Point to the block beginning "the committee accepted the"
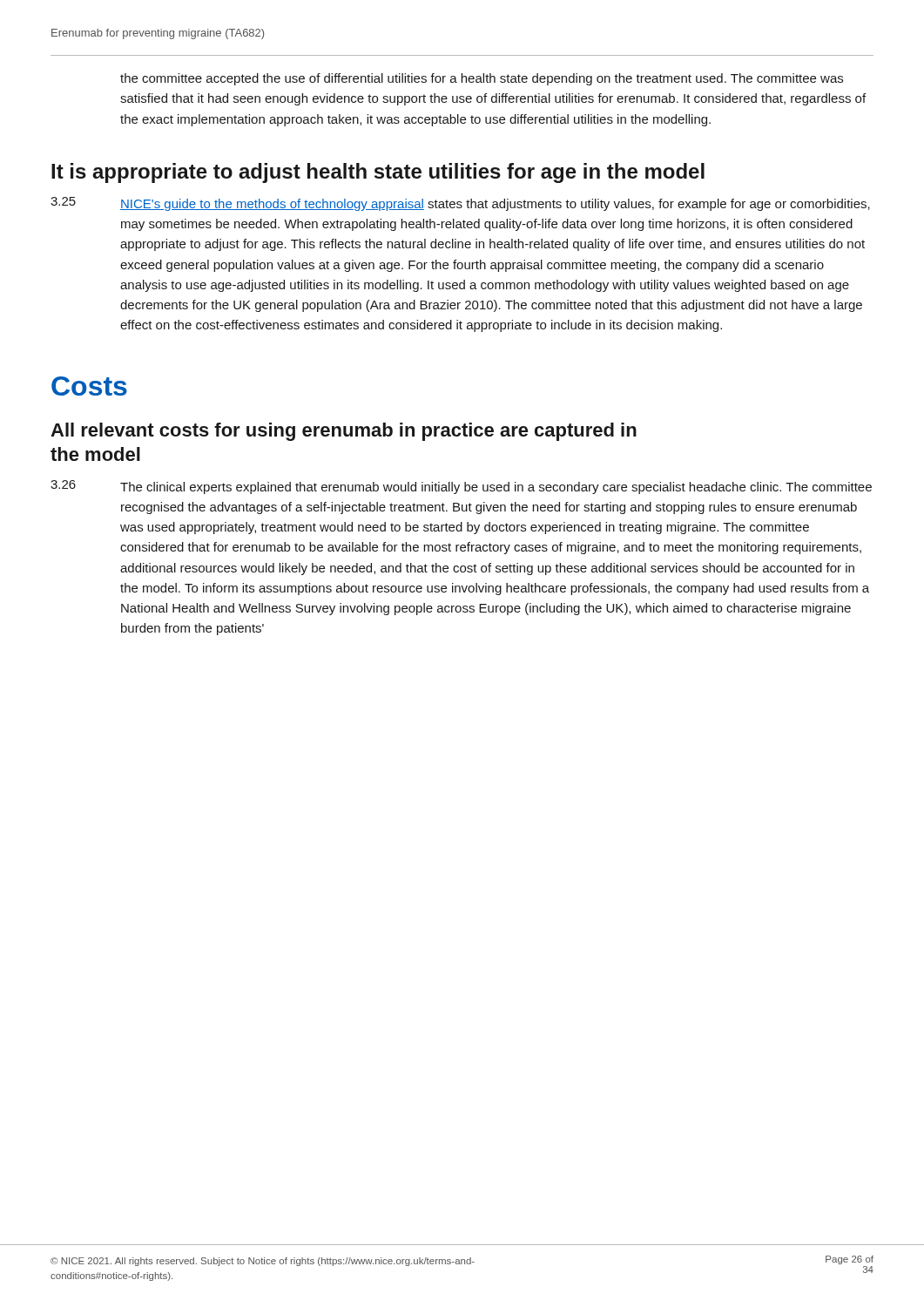924x1307 pixels. point(493,98)
